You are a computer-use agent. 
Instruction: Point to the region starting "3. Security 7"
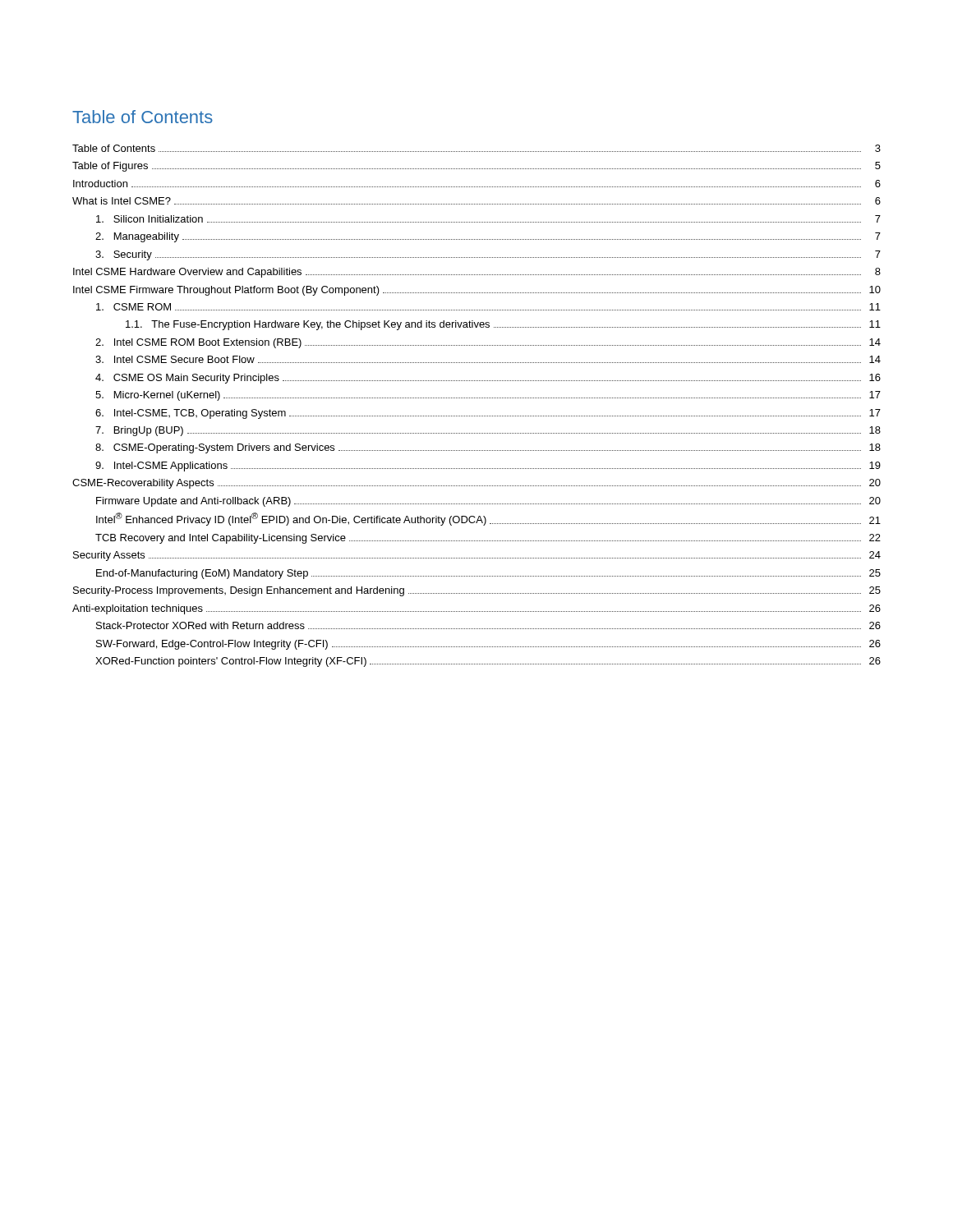(x=476, y=254)
